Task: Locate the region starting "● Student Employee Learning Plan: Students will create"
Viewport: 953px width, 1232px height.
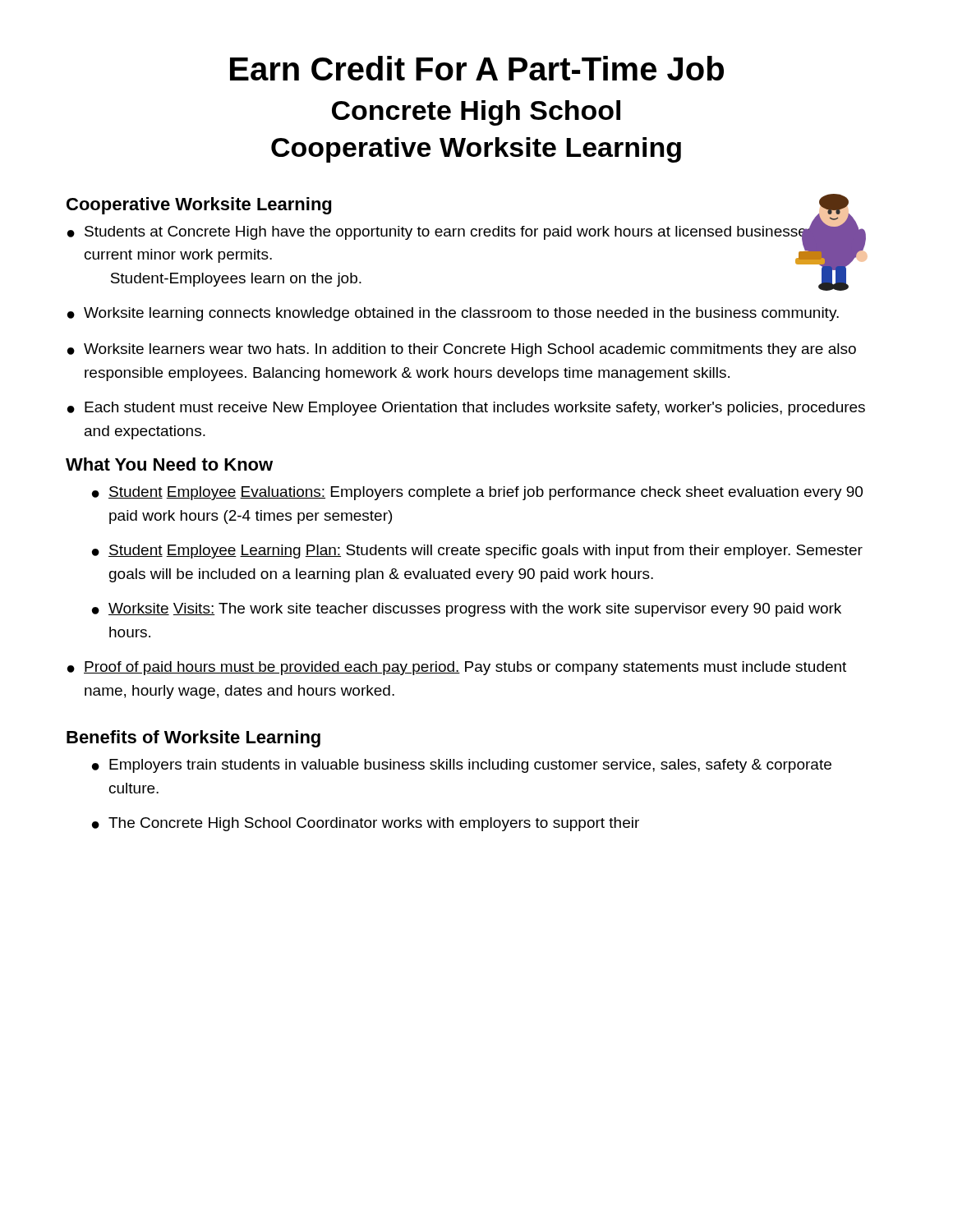Action: [489, 562]
